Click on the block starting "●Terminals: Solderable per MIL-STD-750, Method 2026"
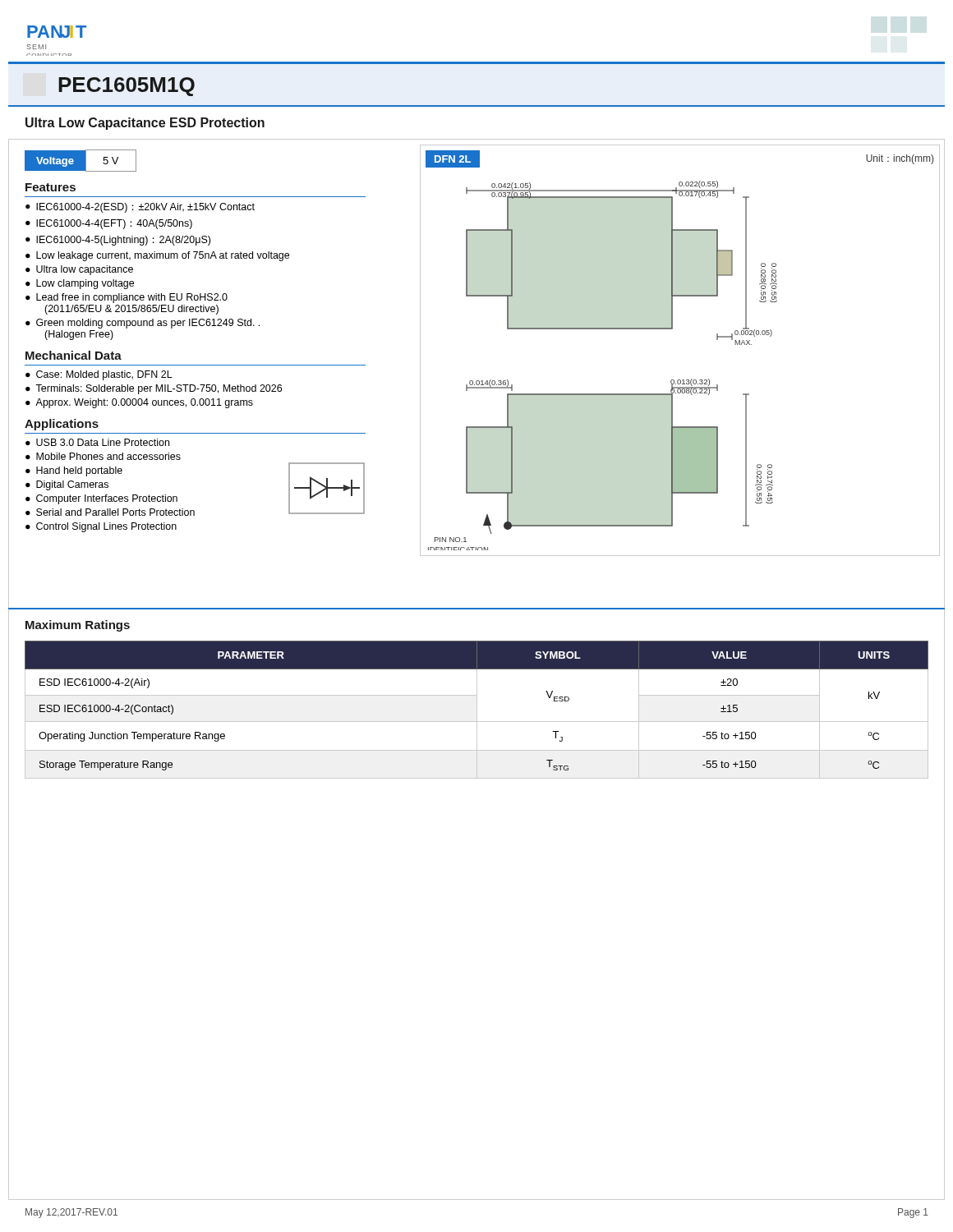 (154, 389)
